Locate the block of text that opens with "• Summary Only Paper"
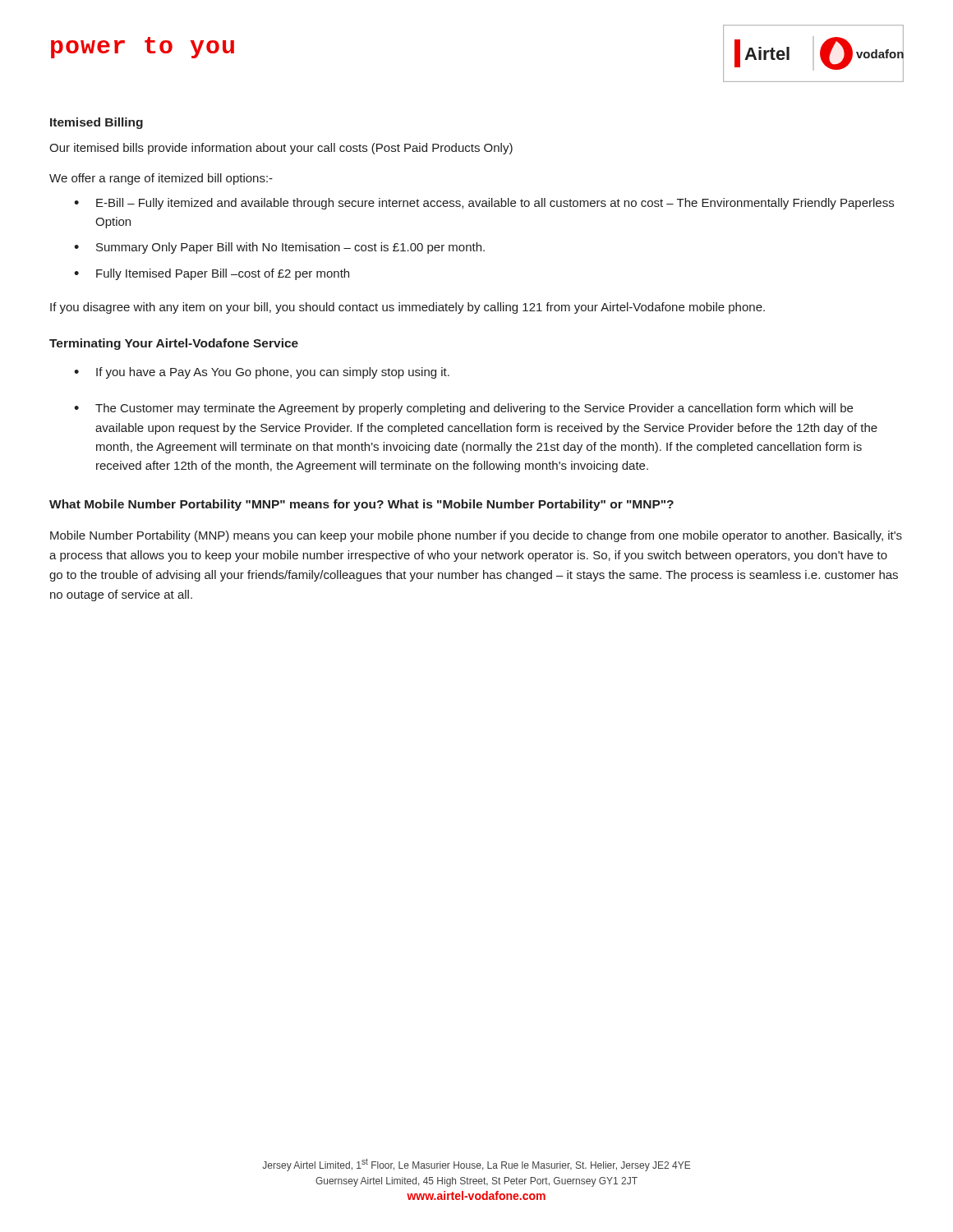The image size is (953, 1232). pyautogui.click(x=489, y=247)
